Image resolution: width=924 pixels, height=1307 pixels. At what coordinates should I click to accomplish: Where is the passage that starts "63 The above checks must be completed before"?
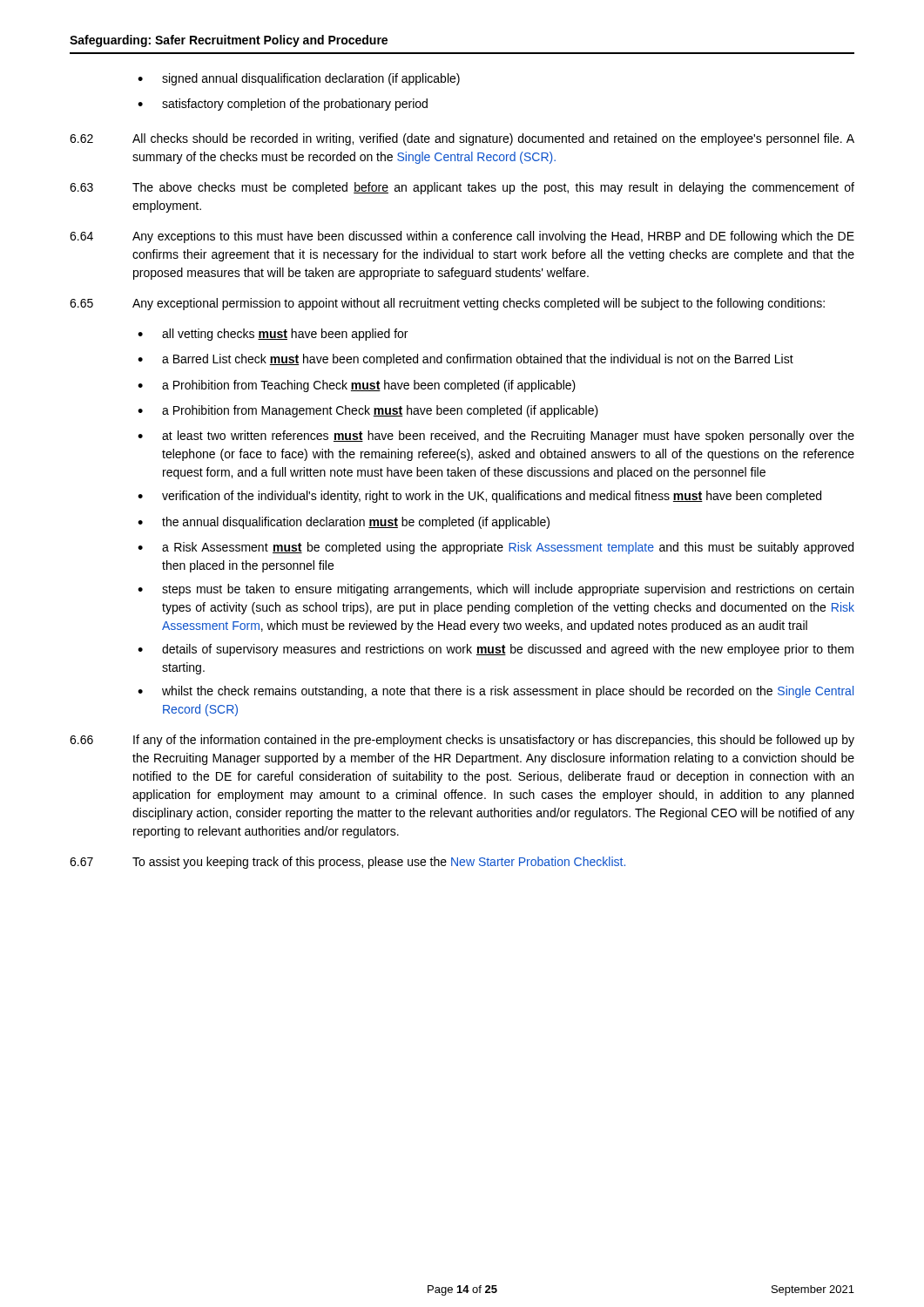462,197
